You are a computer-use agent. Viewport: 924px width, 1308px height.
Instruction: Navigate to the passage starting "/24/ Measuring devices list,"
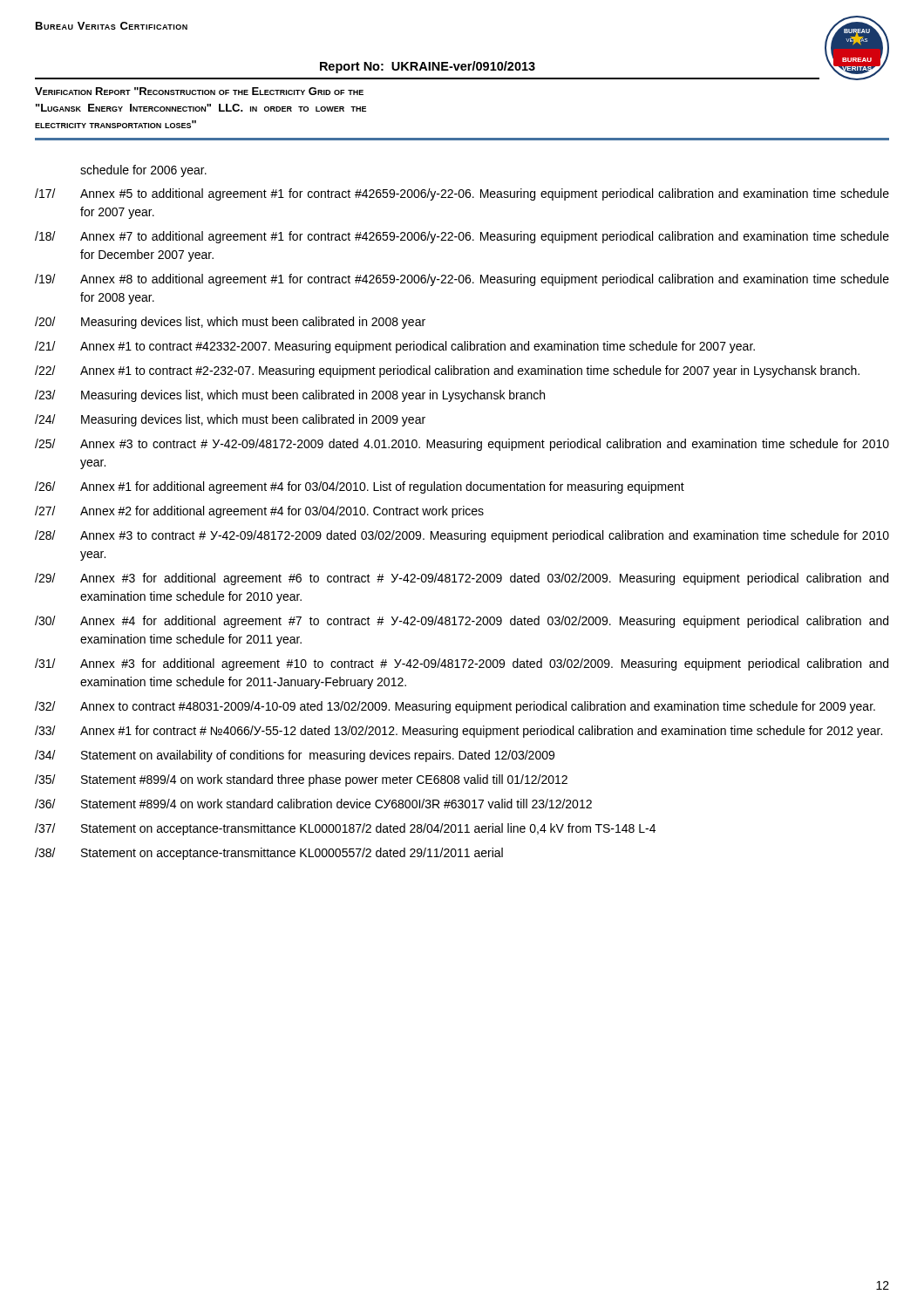pyautogui.click(x=230, y=420)
